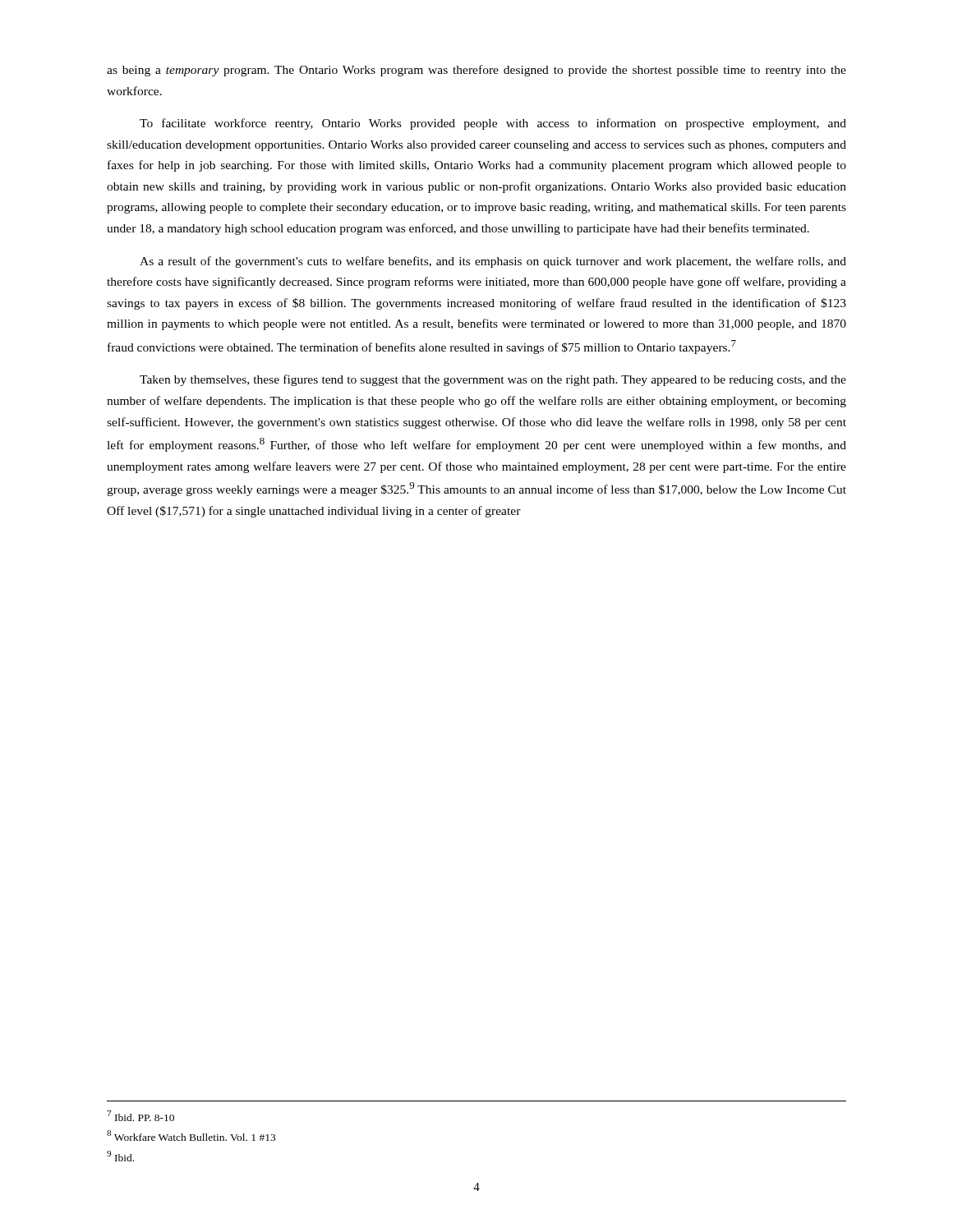Find the text starting "Taken by themselves, these figures tend"
The width and height of the screenshot is (953, 1232).
pyautogui.click(x=476, y=445)
